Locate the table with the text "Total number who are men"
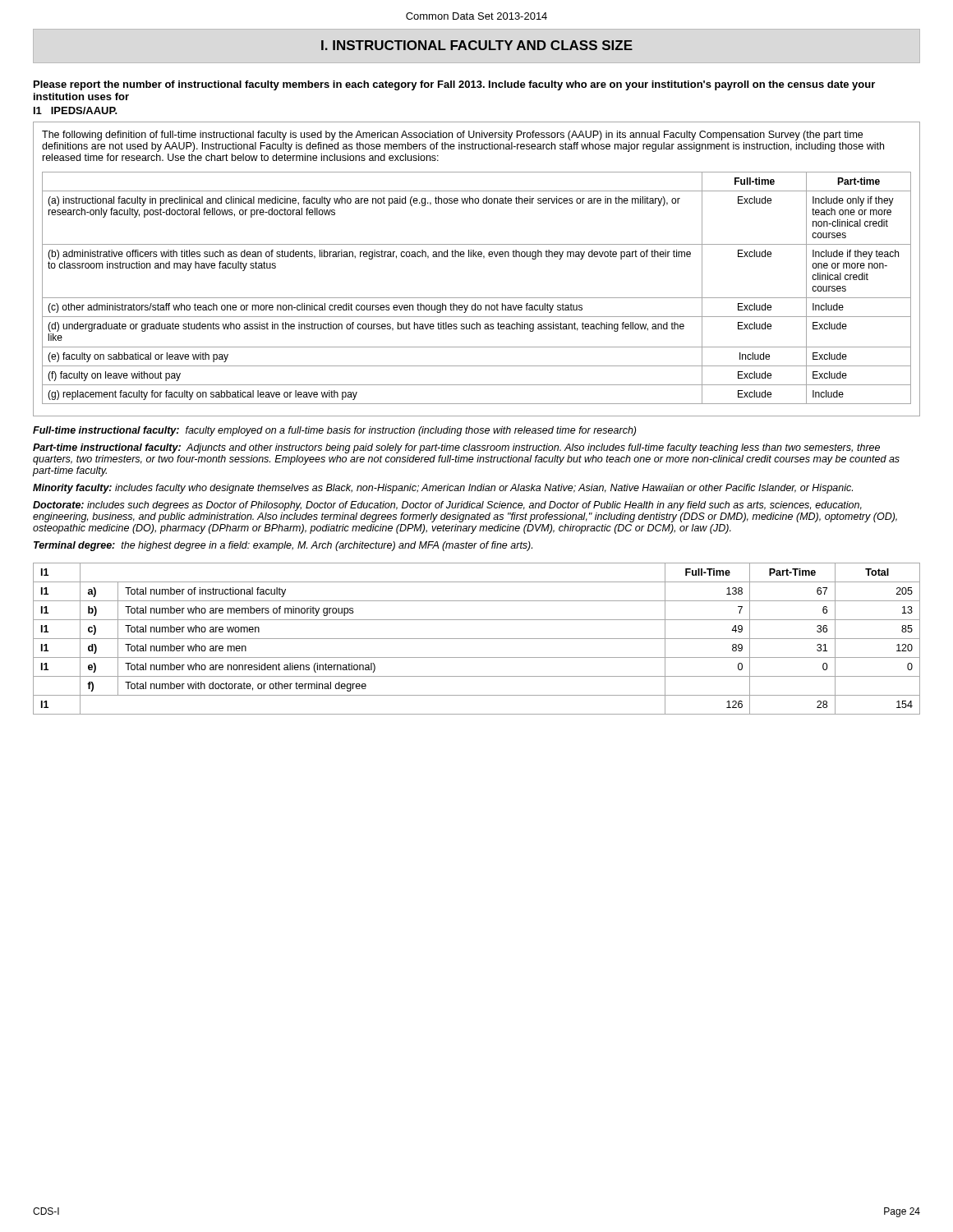Screen dimensions: 1232x953 click(476, 639)
